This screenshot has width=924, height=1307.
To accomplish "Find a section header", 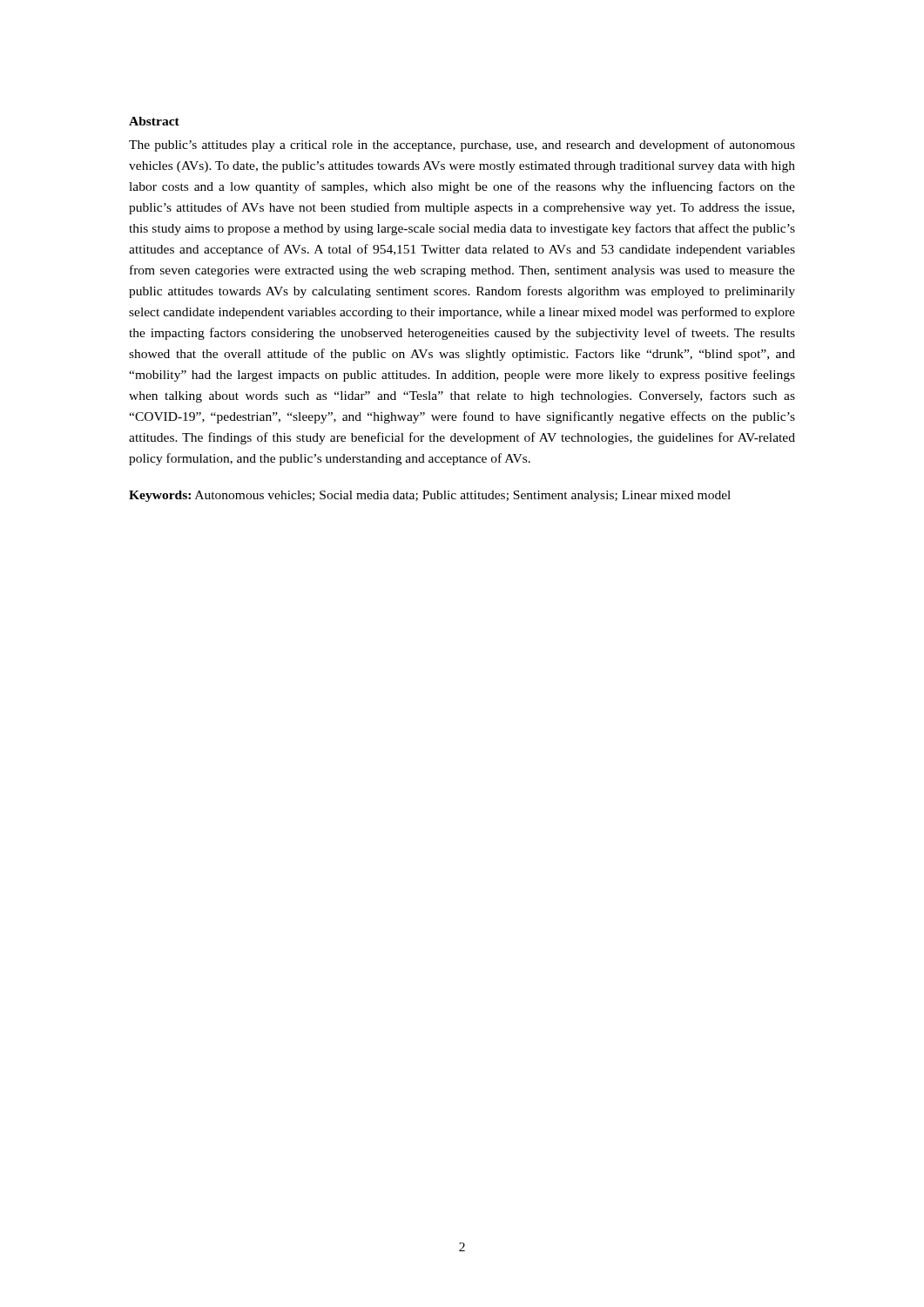I will pyautogui.click(x=154, y=121).
